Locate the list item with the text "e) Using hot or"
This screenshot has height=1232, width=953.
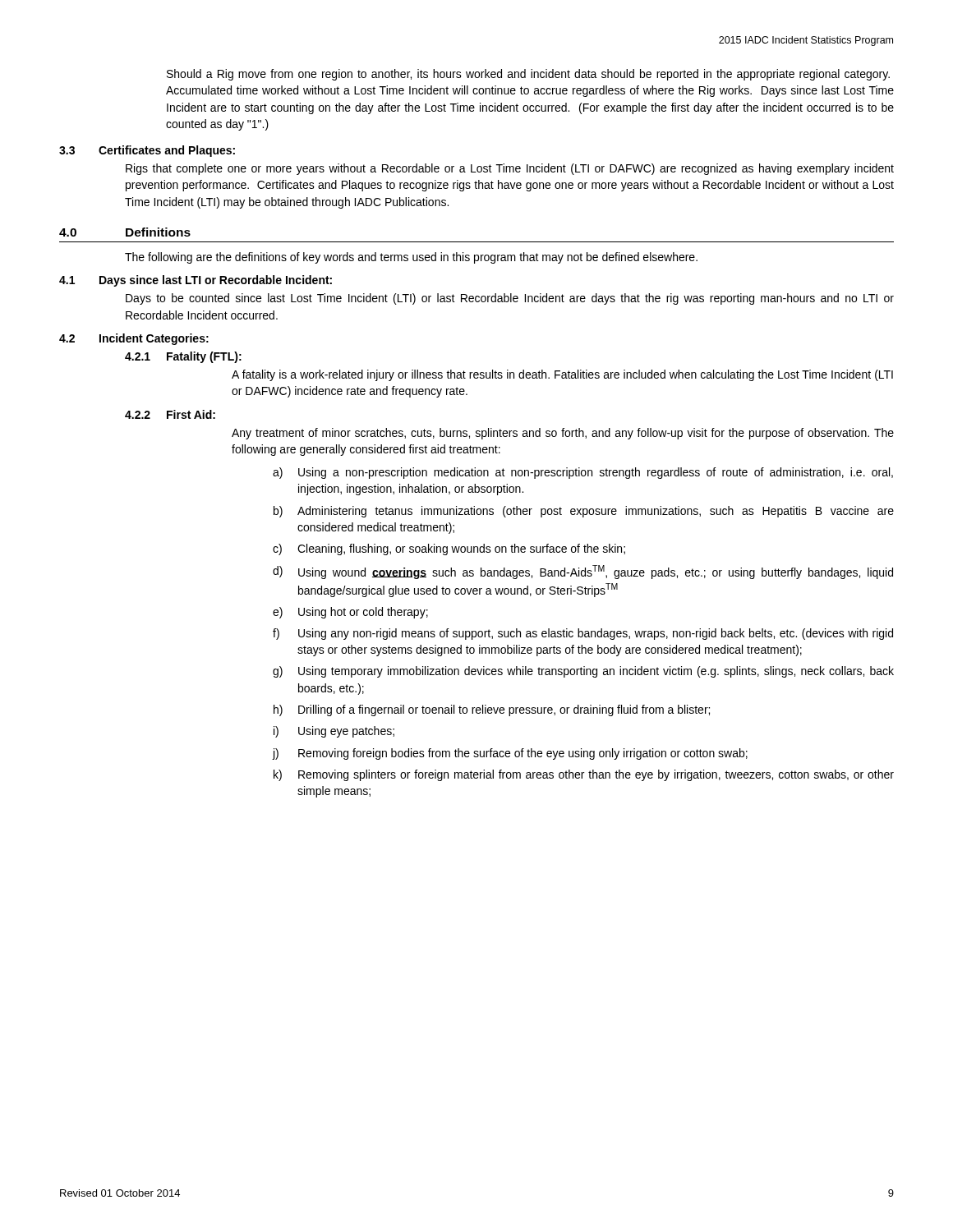click(x=350, y=613)
